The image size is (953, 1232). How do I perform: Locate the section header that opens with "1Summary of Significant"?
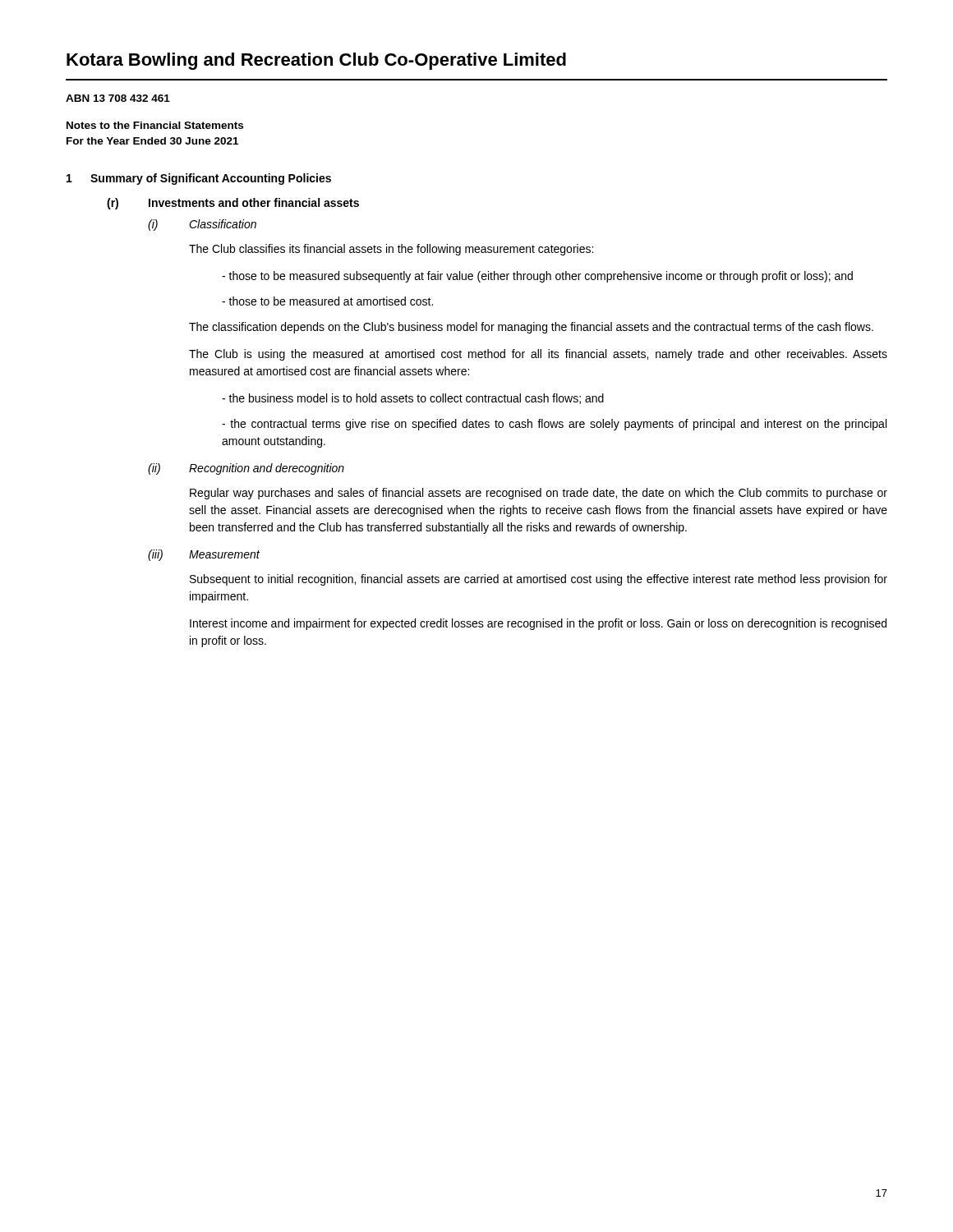point(199,178)
